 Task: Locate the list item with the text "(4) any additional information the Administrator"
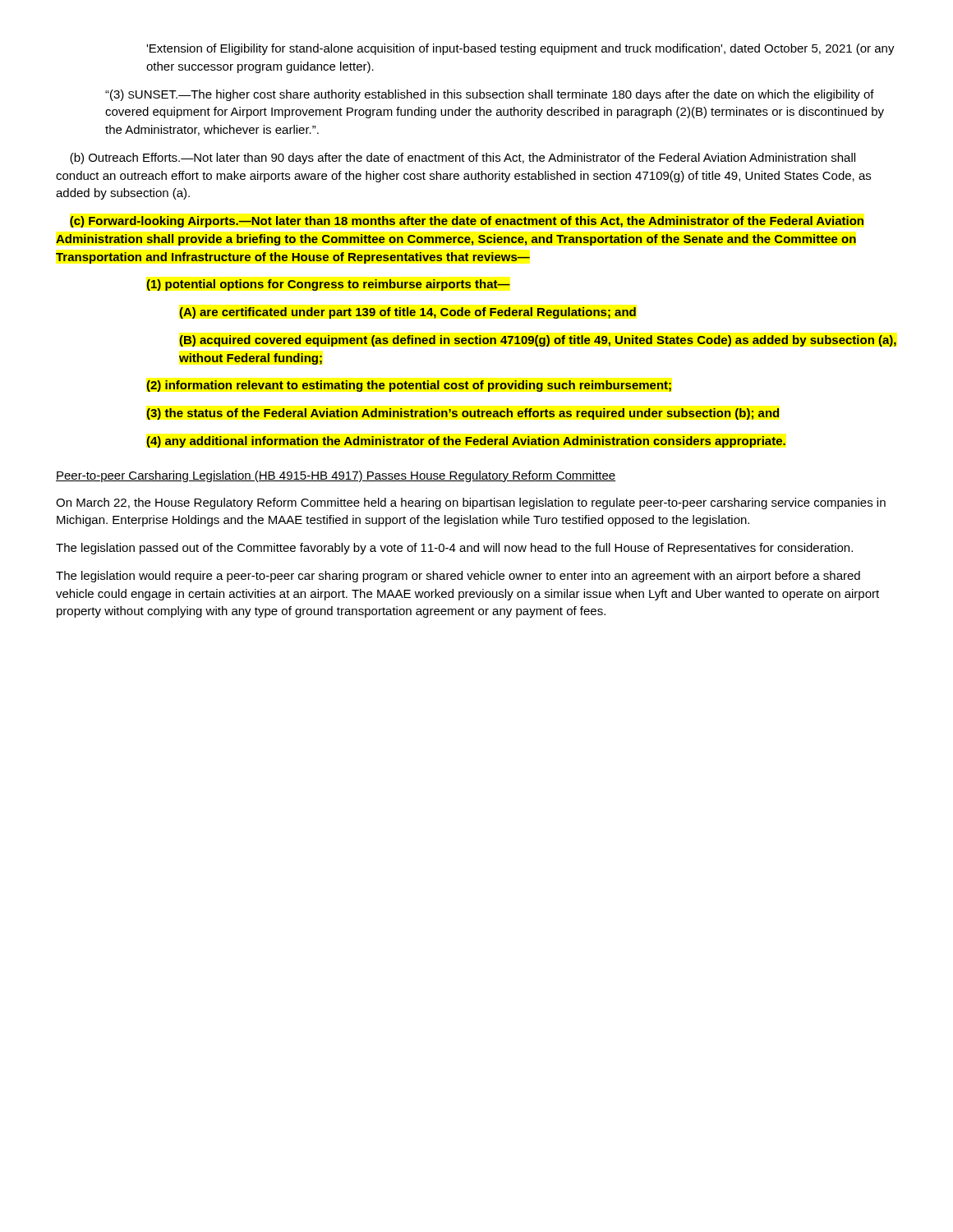coord(522,441)
